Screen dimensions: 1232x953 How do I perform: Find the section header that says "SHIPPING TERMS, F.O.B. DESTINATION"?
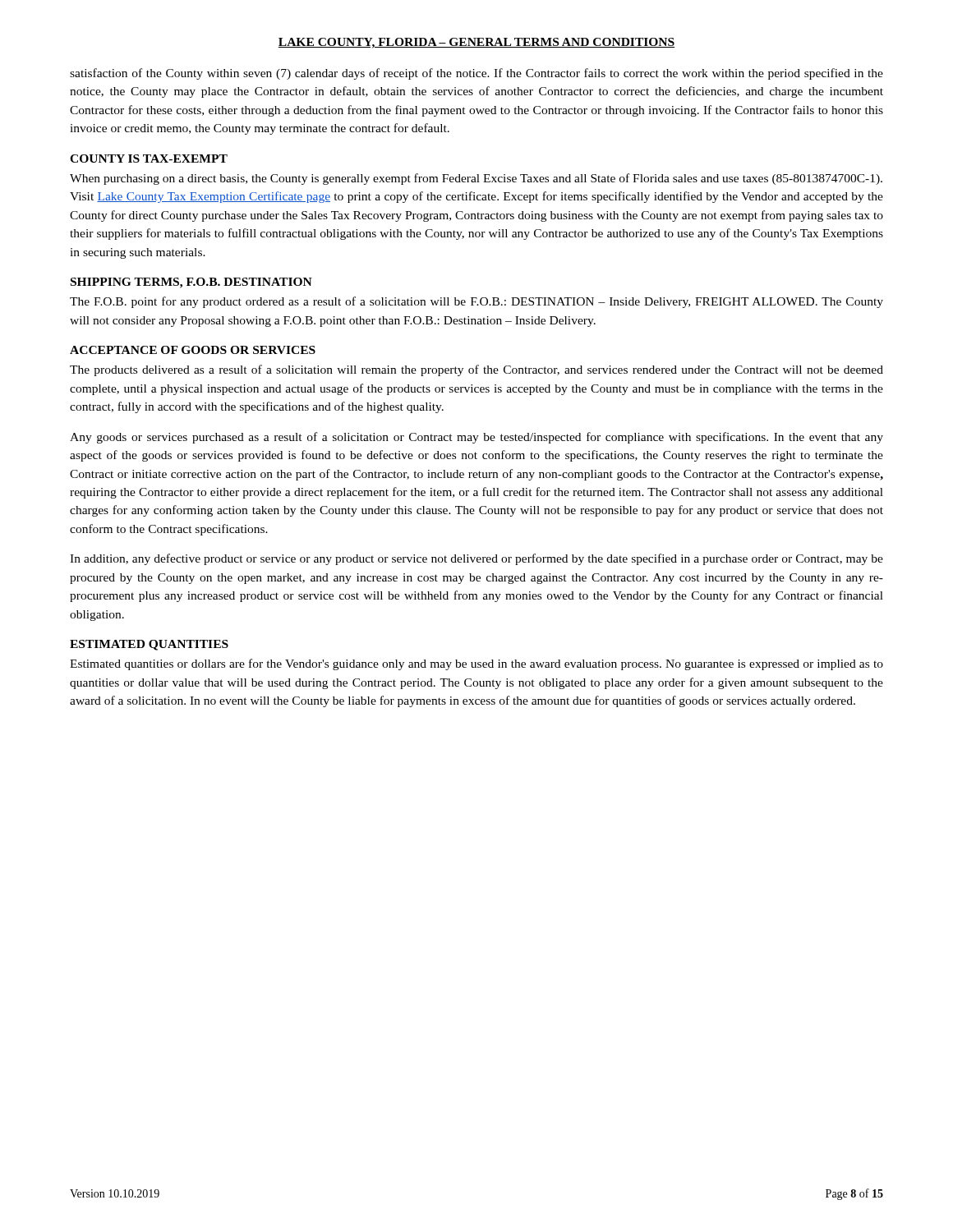191,281
